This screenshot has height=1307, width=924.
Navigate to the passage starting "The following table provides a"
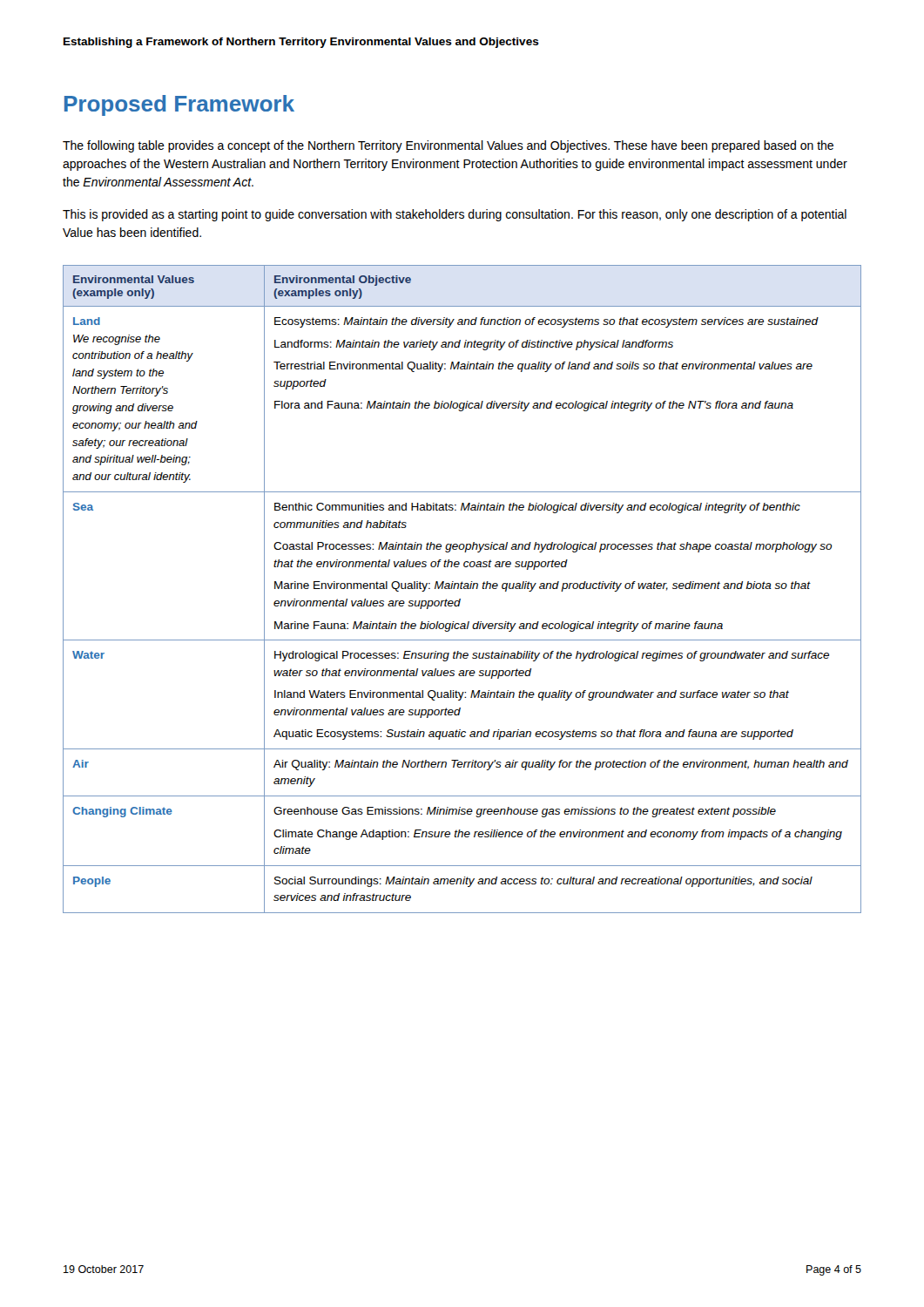[x=455, y=164]
